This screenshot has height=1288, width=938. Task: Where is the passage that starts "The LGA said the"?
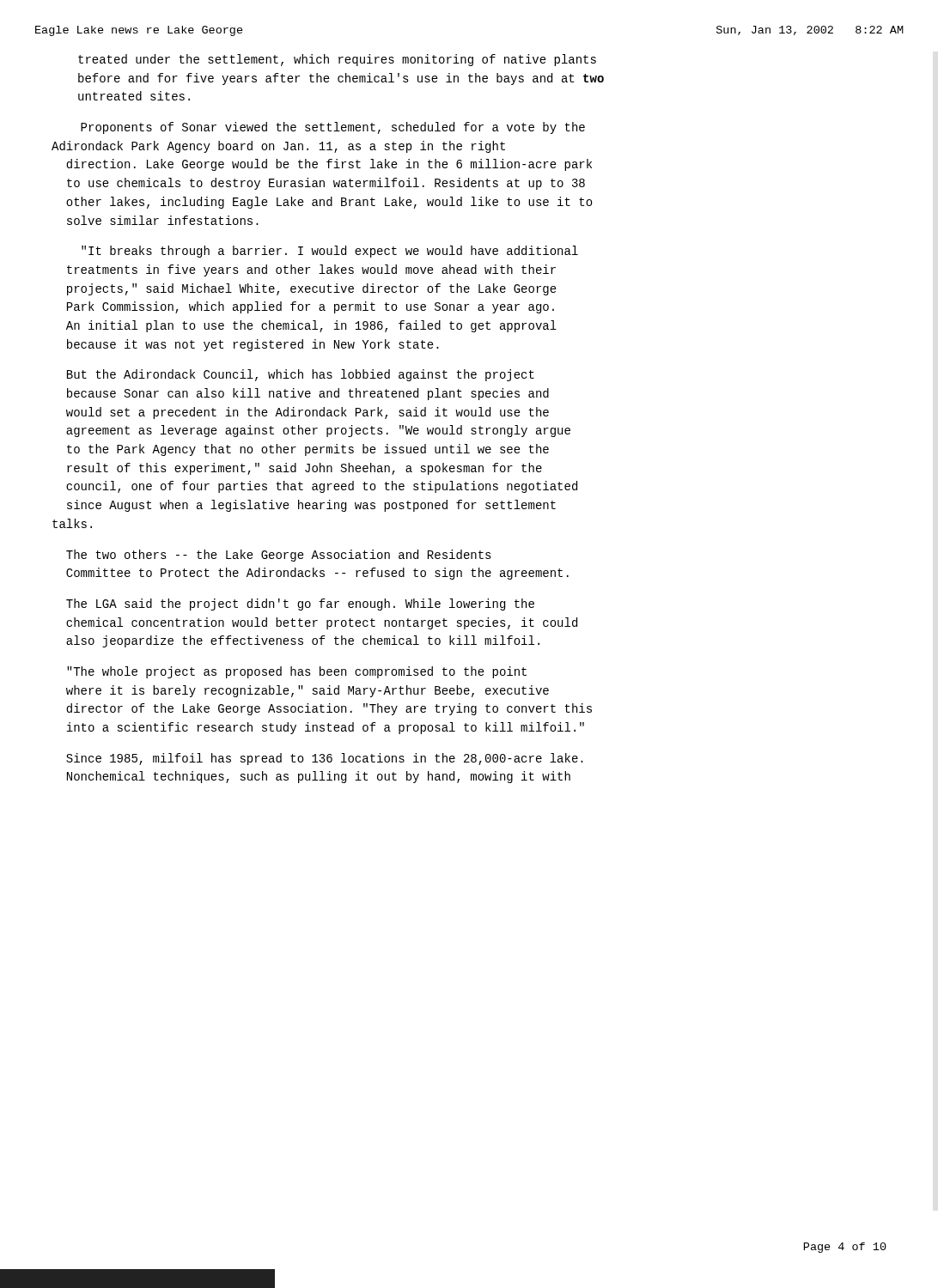pos(315,623)
